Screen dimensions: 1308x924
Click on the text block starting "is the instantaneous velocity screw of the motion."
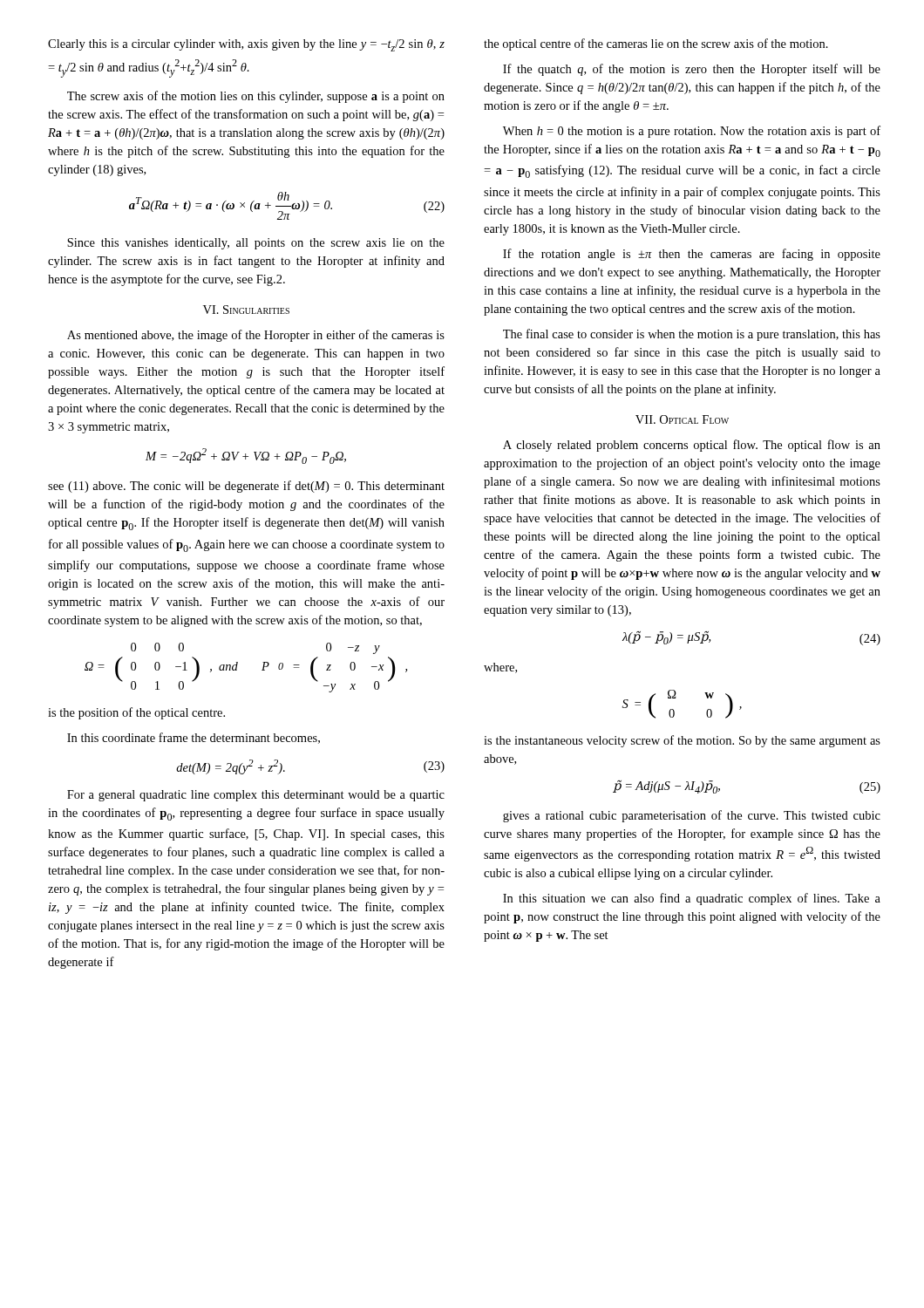pos(682,750)
